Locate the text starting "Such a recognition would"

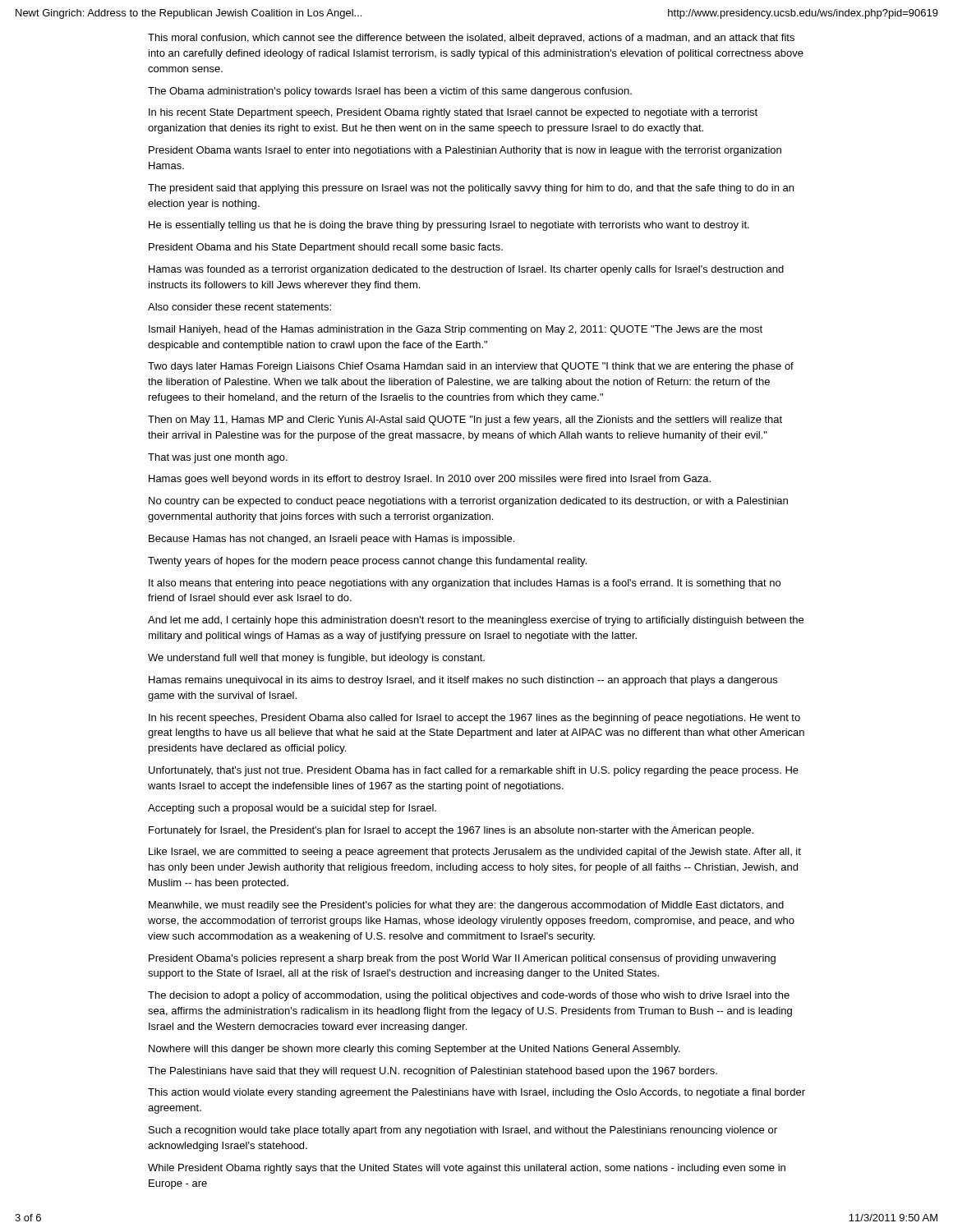pyautogui.click(x=463, y=1138)
